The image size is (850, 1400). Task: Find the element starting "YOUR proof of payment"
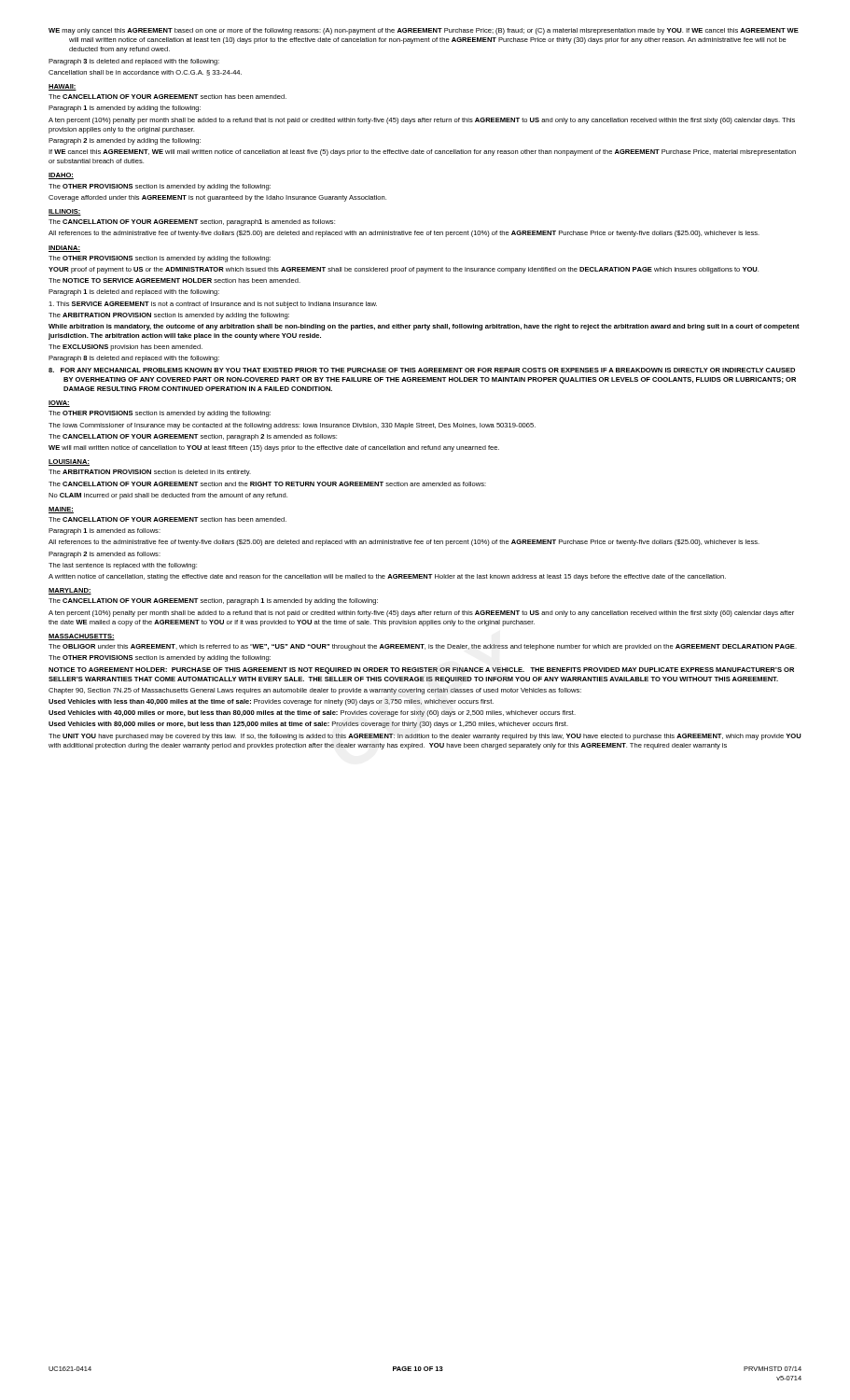tap(404, 269)
